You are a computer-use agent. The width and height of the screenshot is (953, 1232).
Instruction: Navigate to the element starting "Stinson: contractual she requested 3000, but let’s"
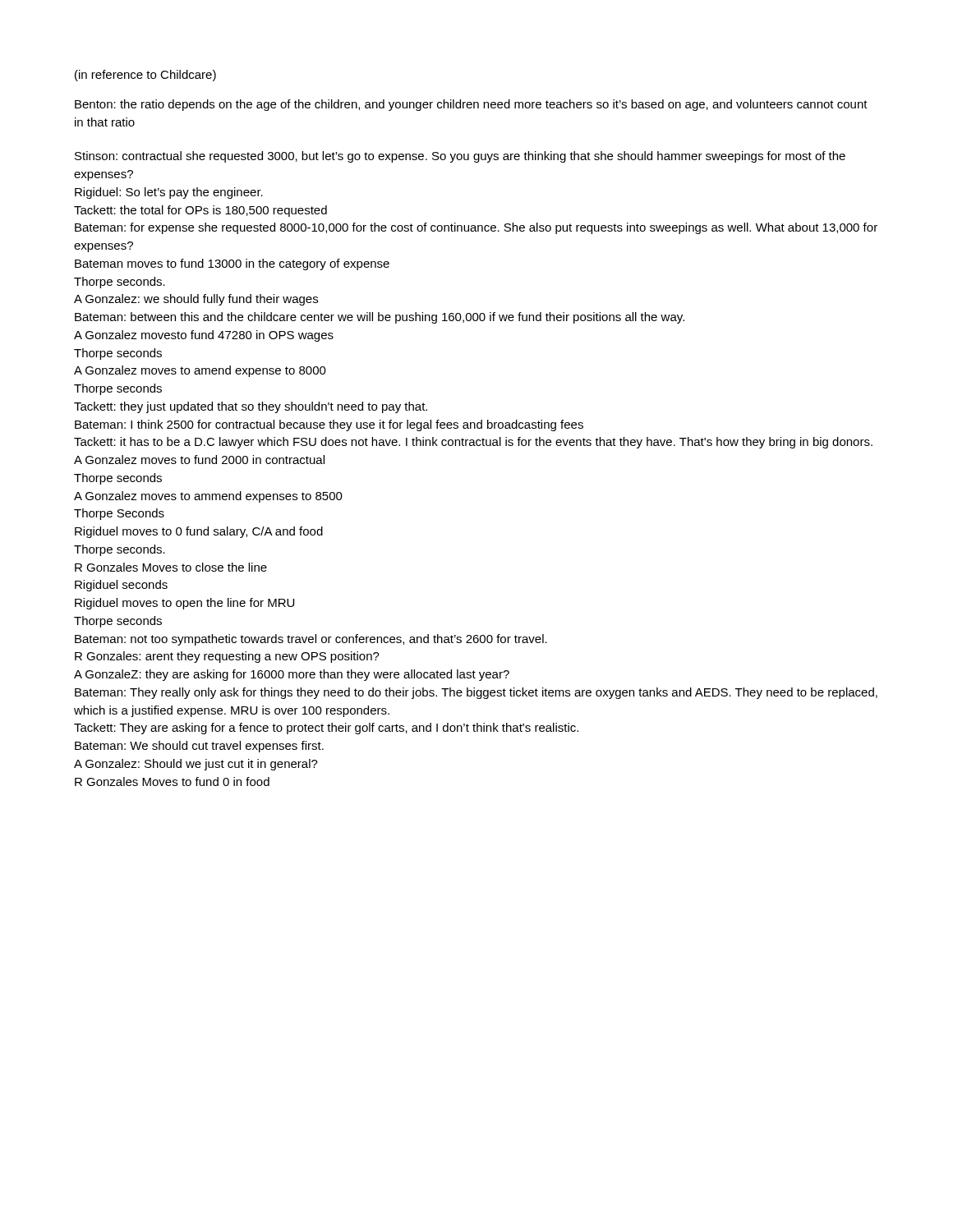460,157
